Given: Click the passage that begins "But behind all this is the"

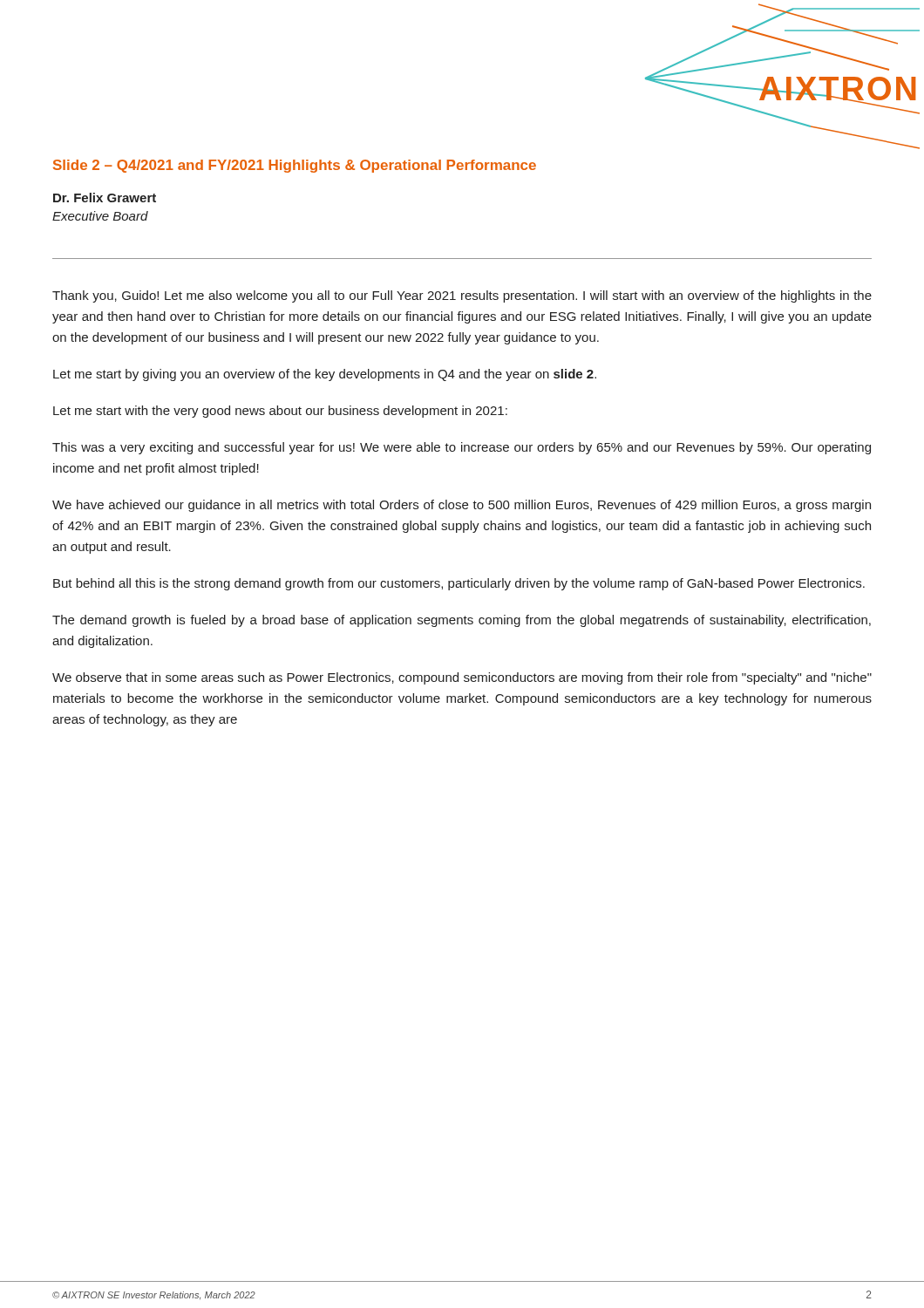Looking at the screenshot, I should (459, 583).
